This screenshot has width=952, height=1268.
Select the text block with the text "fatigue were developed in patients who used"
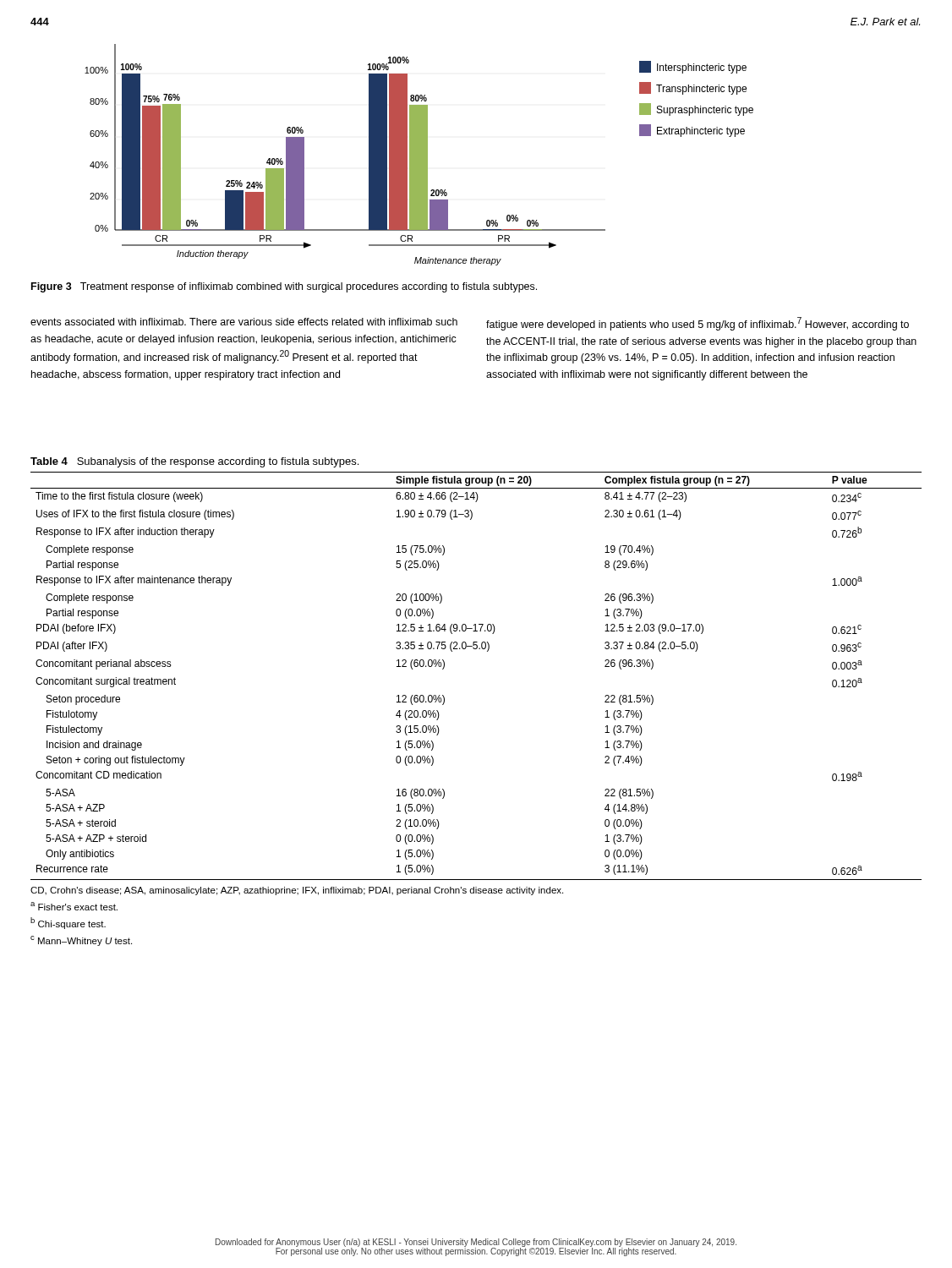click(x=701, y=348)
